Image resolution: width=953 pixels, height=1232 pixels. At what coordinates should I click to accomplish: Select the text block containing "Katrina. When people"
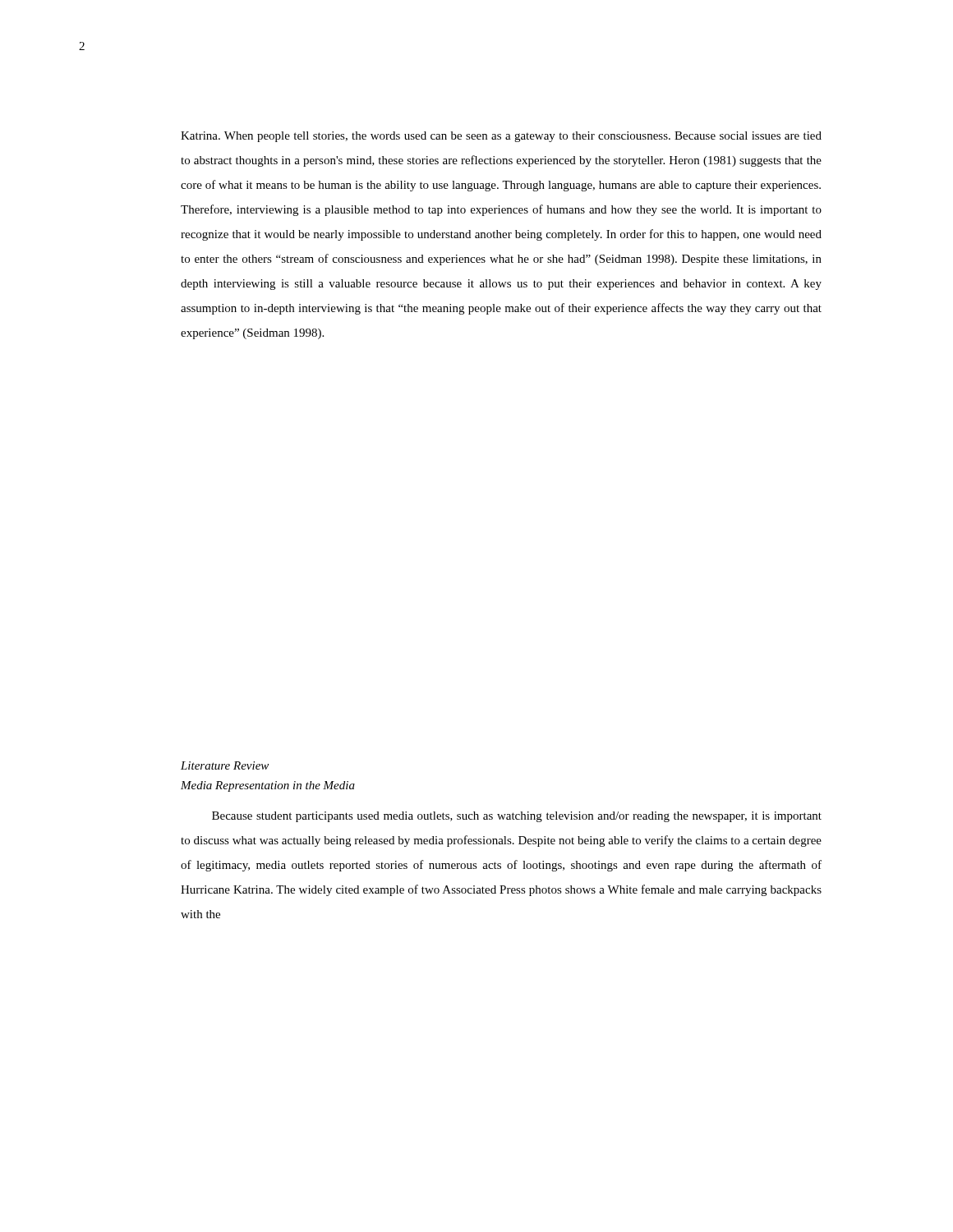pyautogui.click(x=501, y=234)
